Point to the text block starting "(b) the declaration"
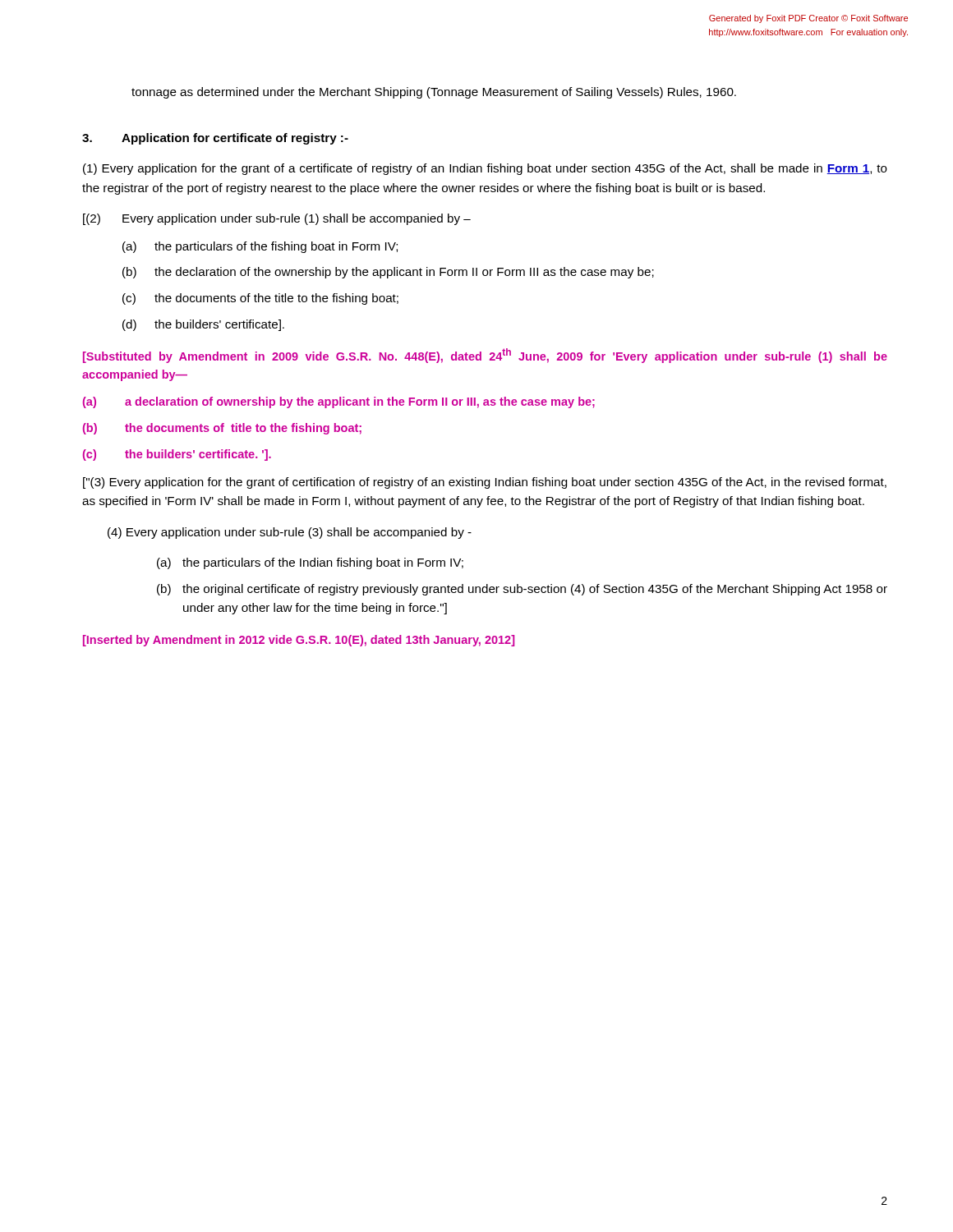 (504, 272)
